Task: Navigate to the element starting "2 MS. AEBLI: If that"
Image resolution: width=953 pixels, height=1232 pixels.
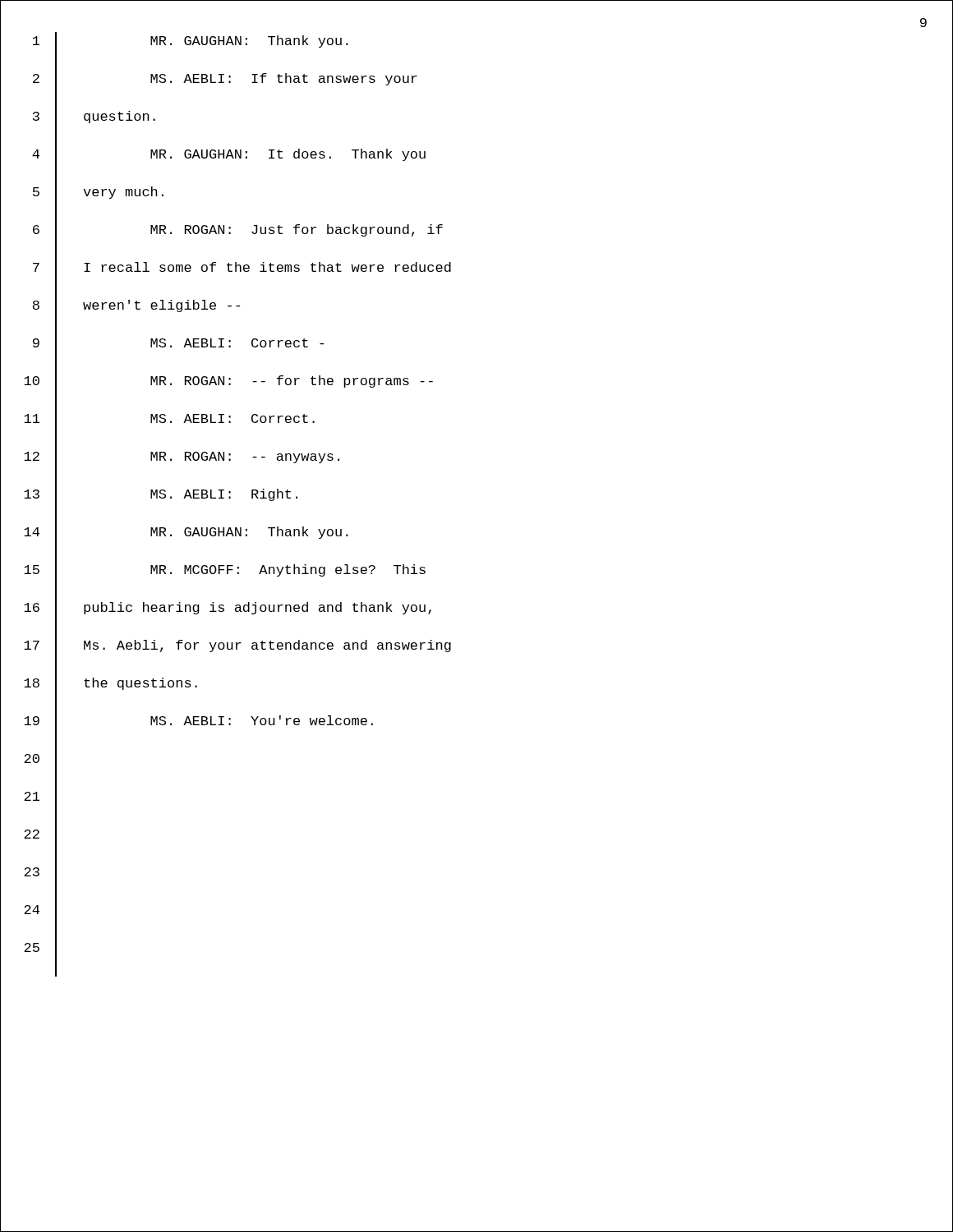Action: pyautogui.click(x=280, y=83)
